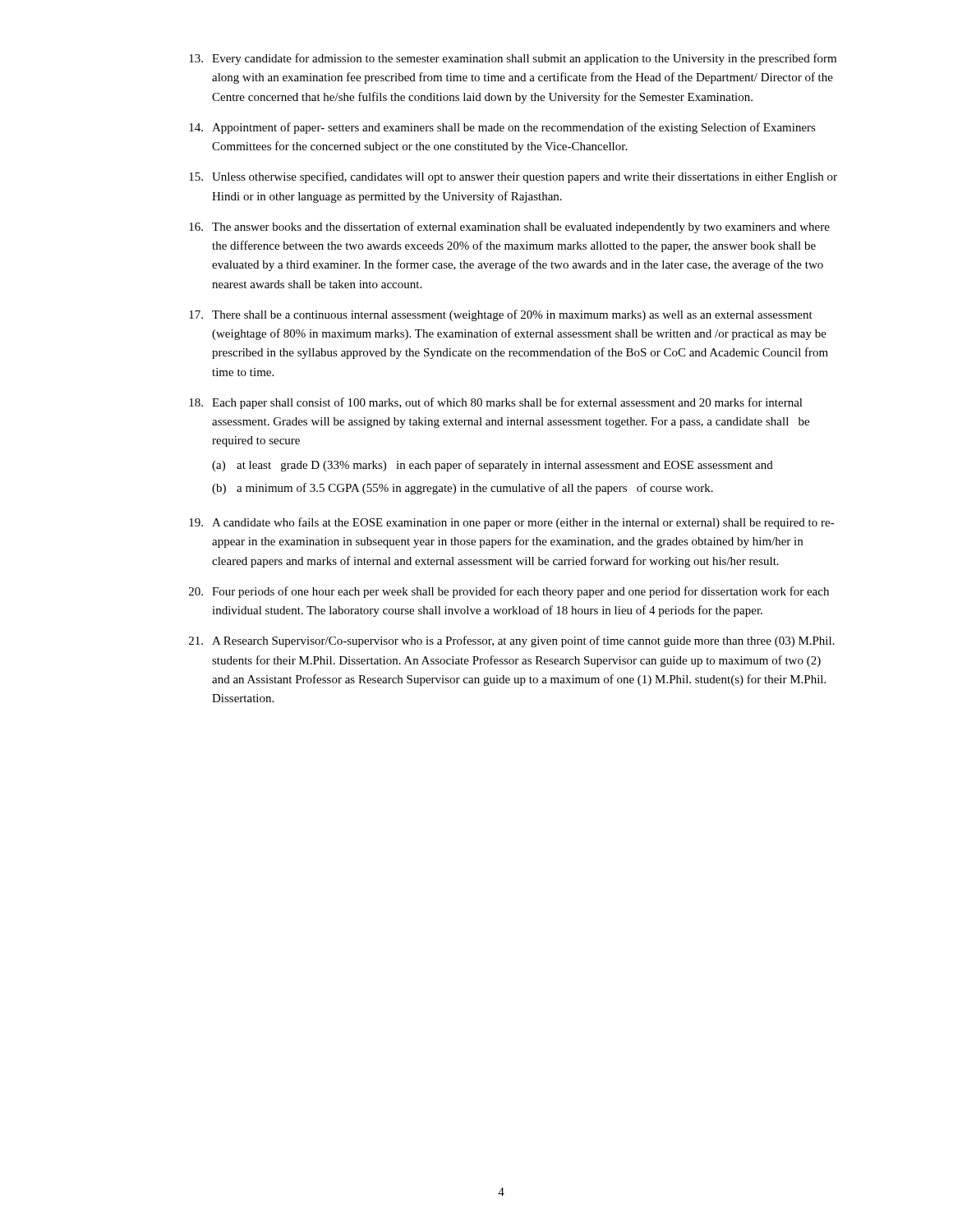This screenshot has height=1232, width=953.
Task: Navigate to the element starting "14. Appointment of paper- setters and examiners shall"
Action: coord(501,137)
